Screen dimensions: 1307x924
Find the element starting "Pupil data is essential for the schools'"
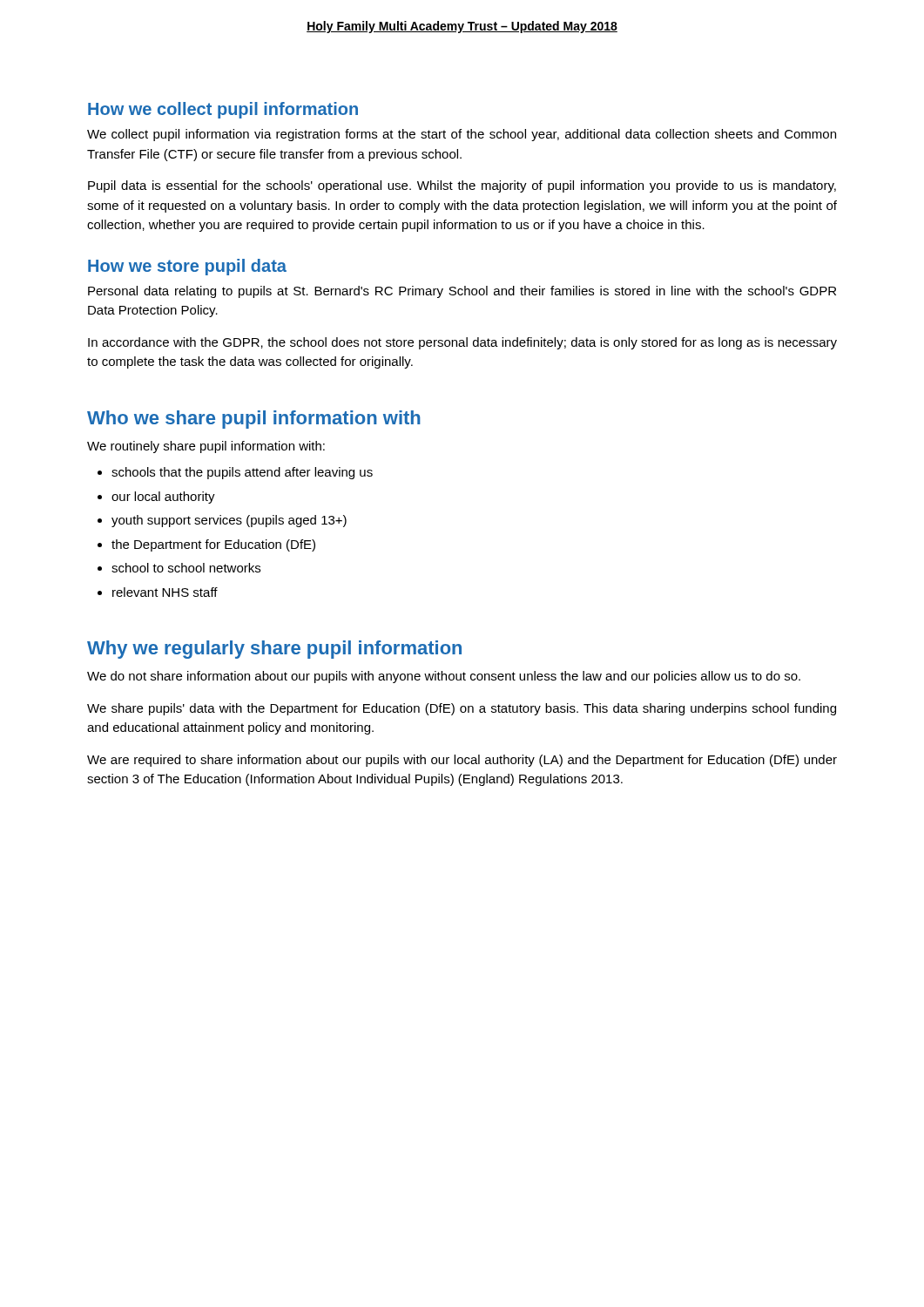click(462, 205)
